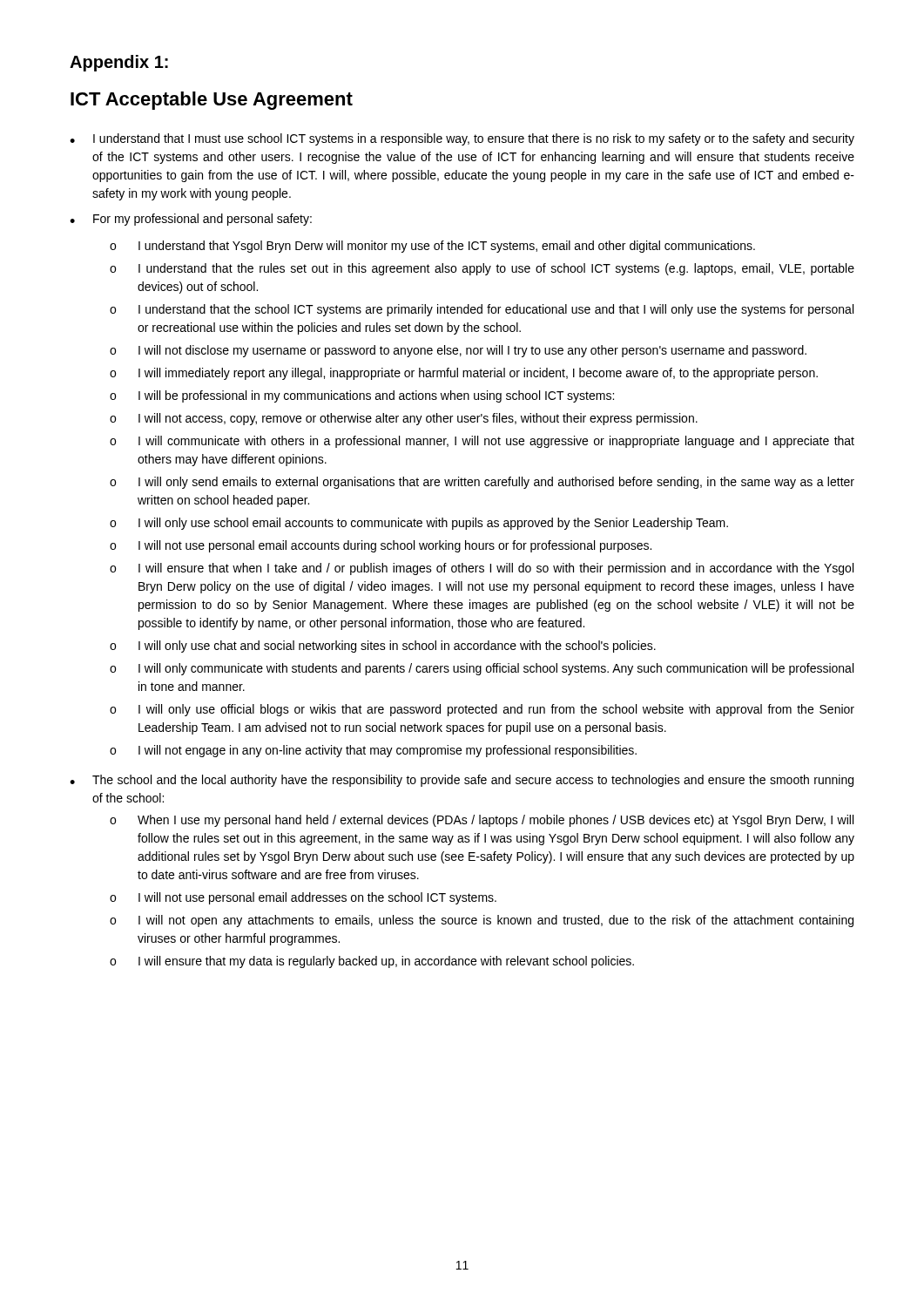The height and width of the screenshot is (1307, 924).
Task: Select the text starting "o I will only use chat and"
Action: (479, 646)
